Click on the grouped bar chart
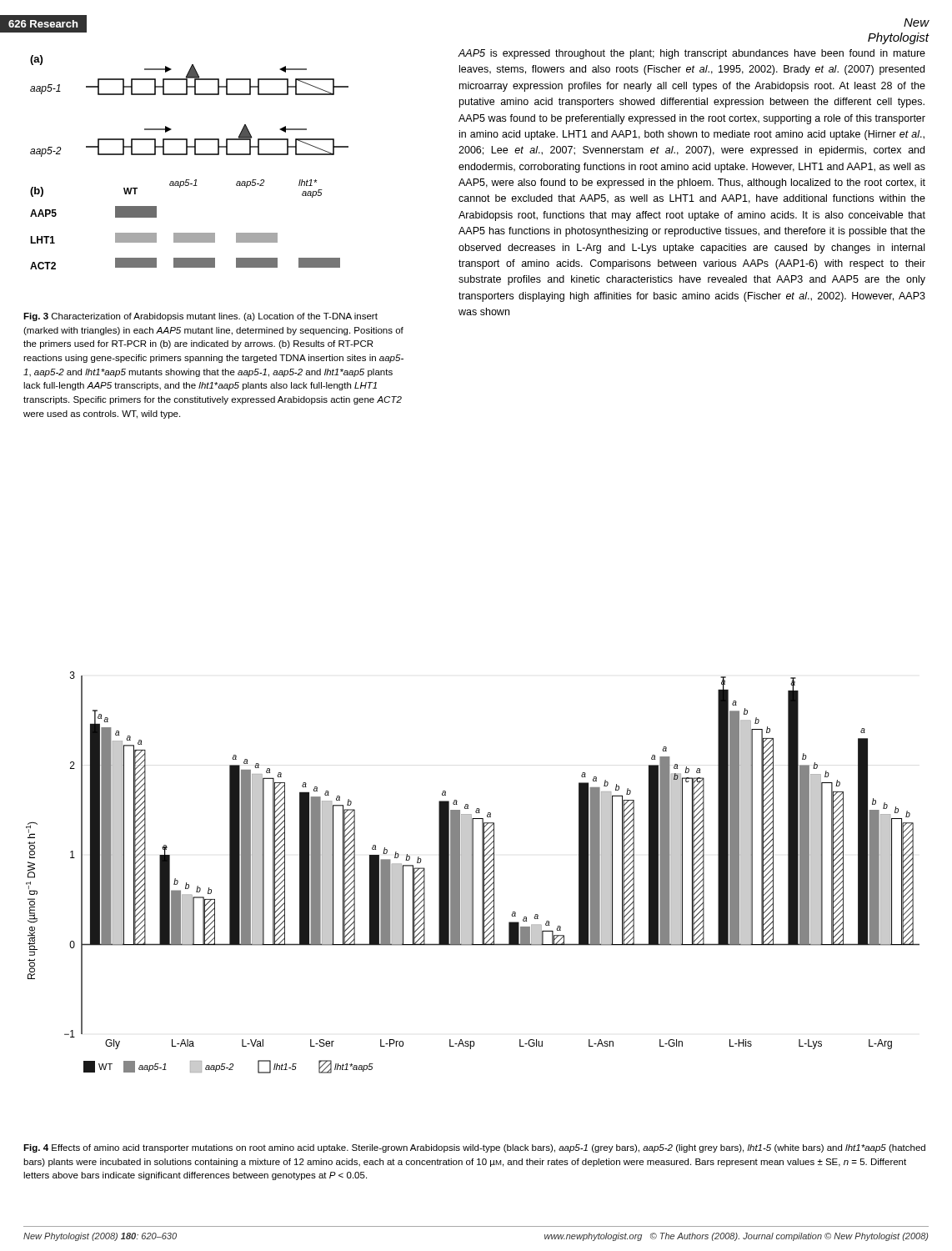 pyautogui.click(x=476, y=884)
